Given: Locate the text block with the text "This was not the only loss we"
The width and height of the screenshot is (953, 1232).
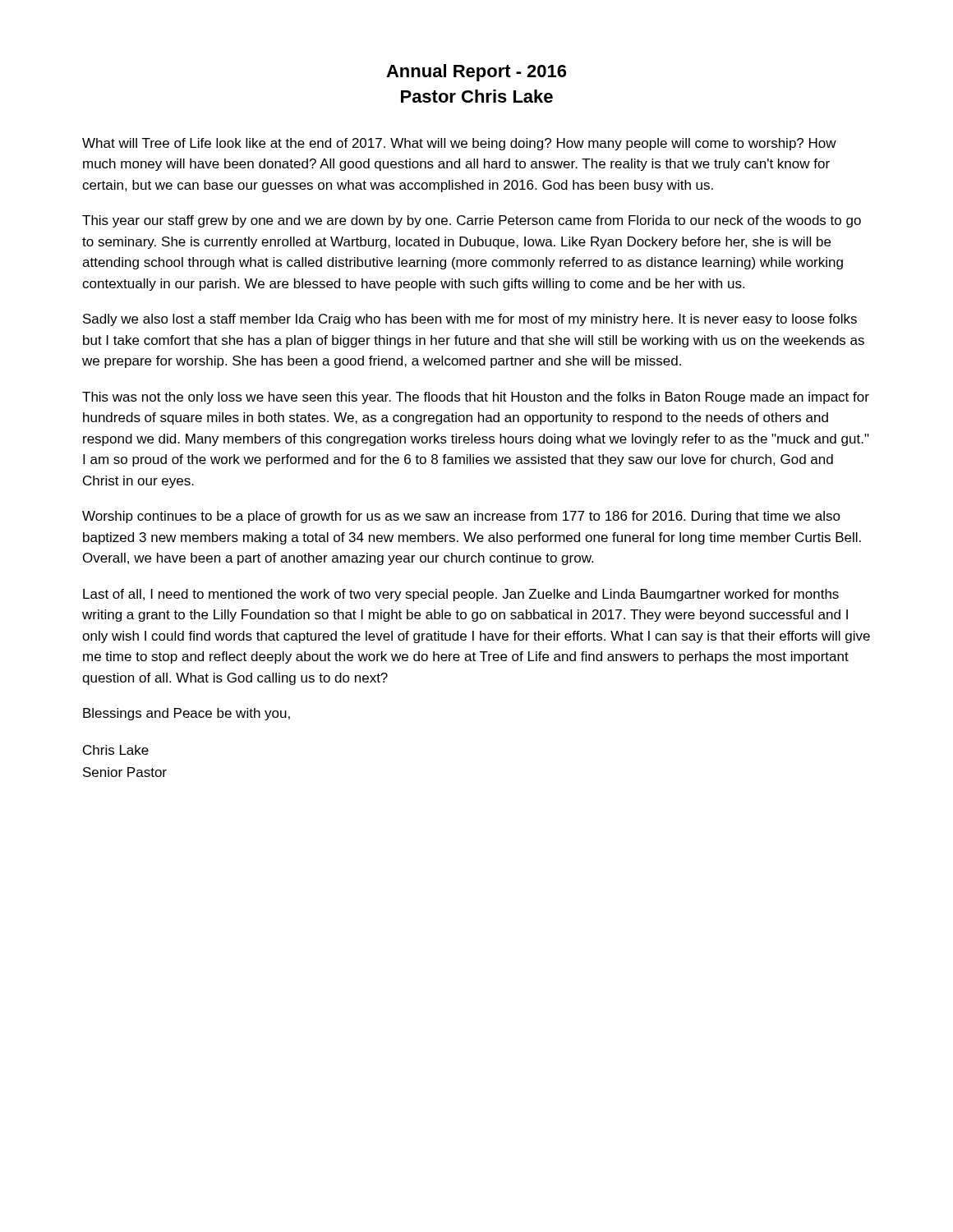Looking at the screenshot, I should click(476, 439).
